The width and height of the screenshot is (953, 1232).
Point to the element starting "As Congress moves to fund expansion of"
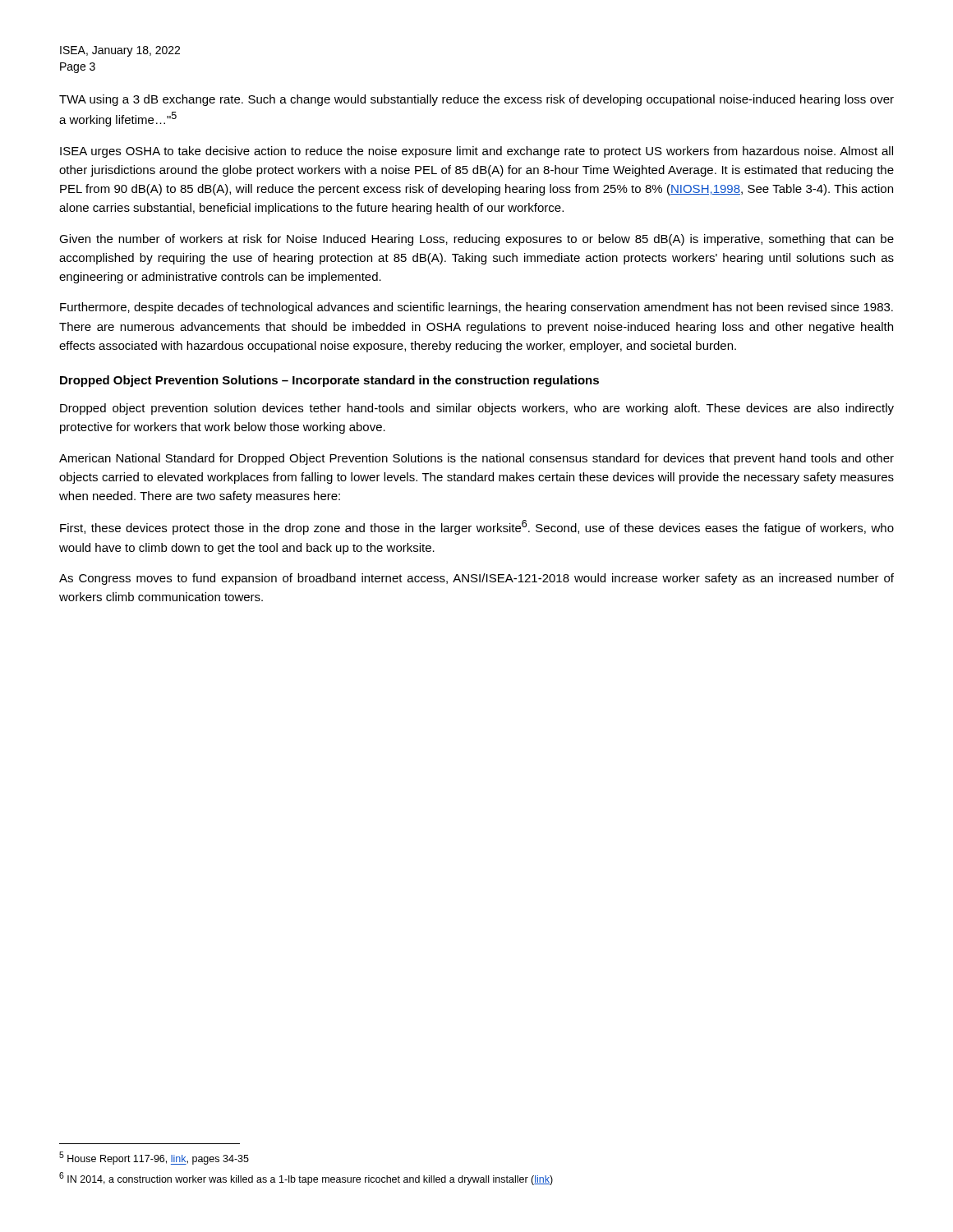[476, 587]
